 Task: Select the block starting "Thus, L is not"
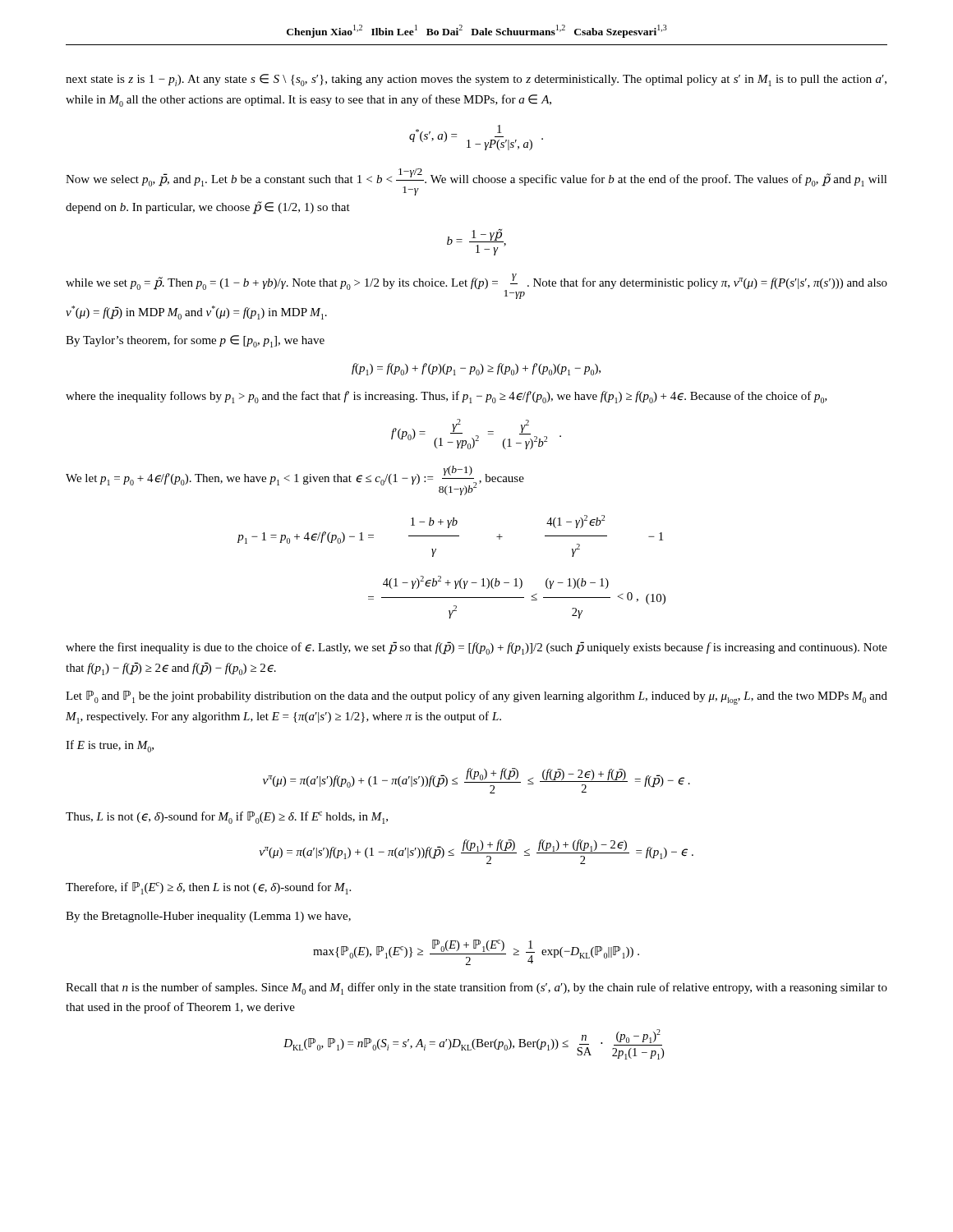(227, 817)
